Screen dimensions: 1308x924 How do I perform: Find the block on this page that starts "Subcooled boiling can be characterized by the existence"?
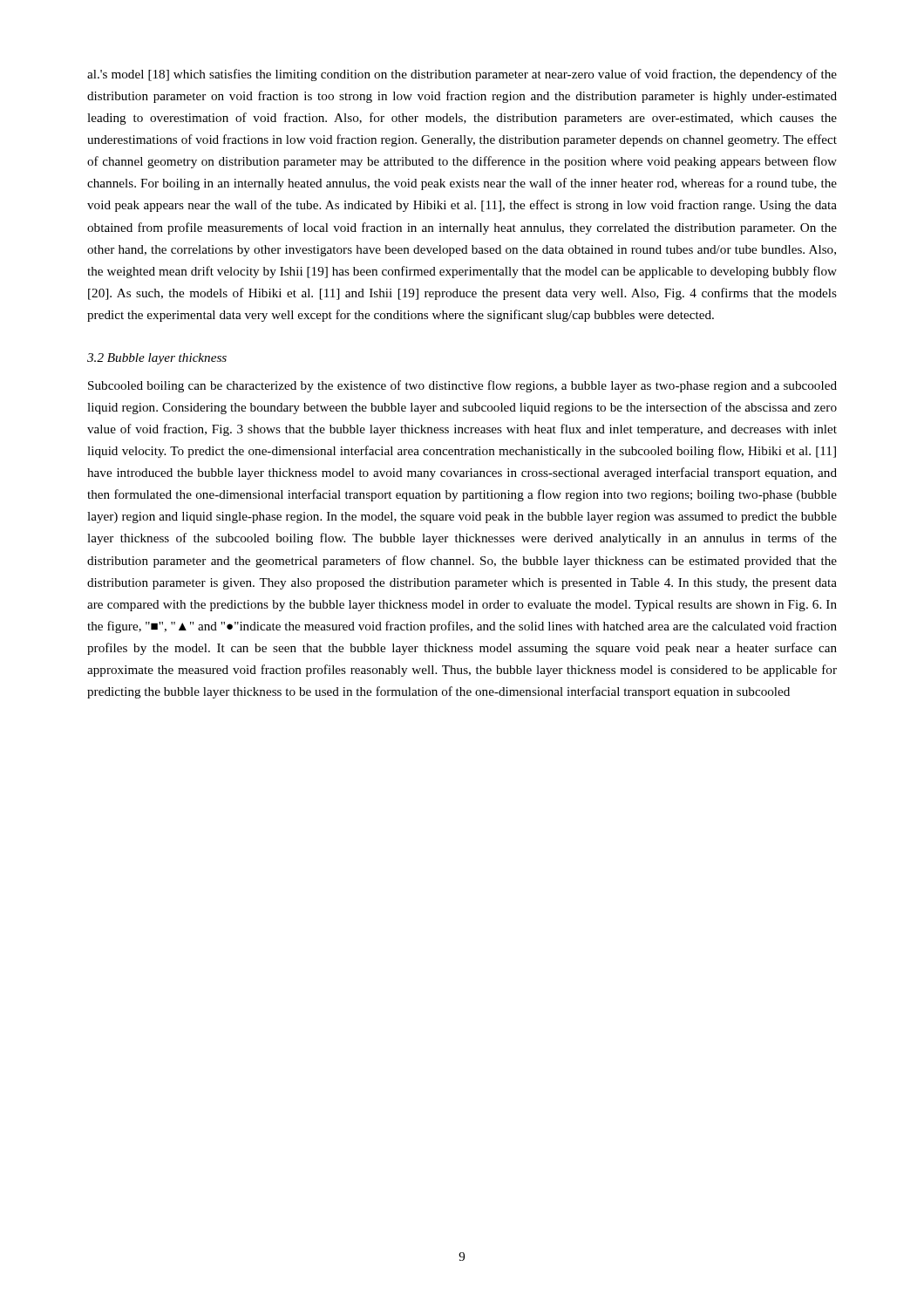point(462,538)
